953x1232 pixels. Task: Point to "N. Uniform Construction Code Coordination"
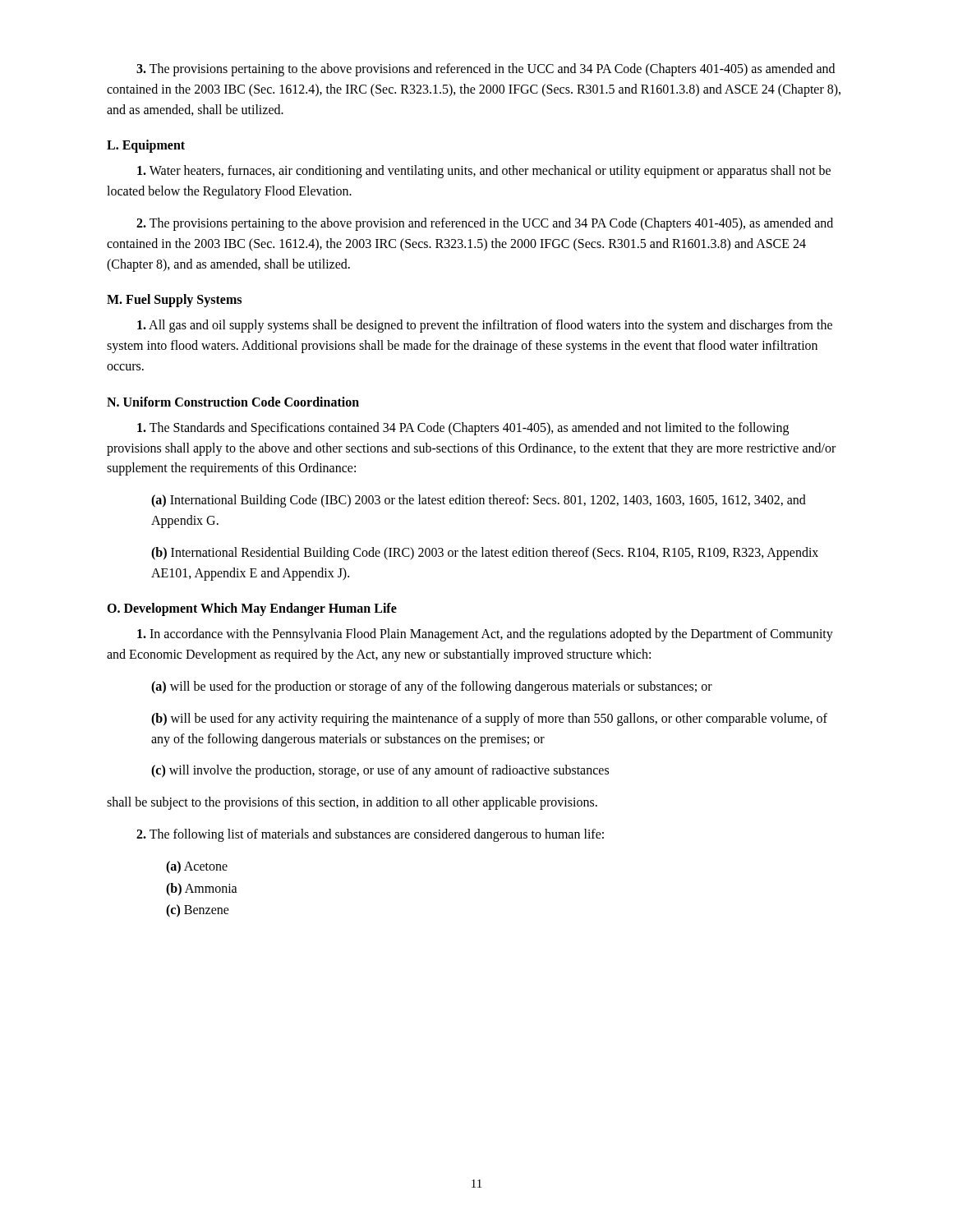click(233, 402)
